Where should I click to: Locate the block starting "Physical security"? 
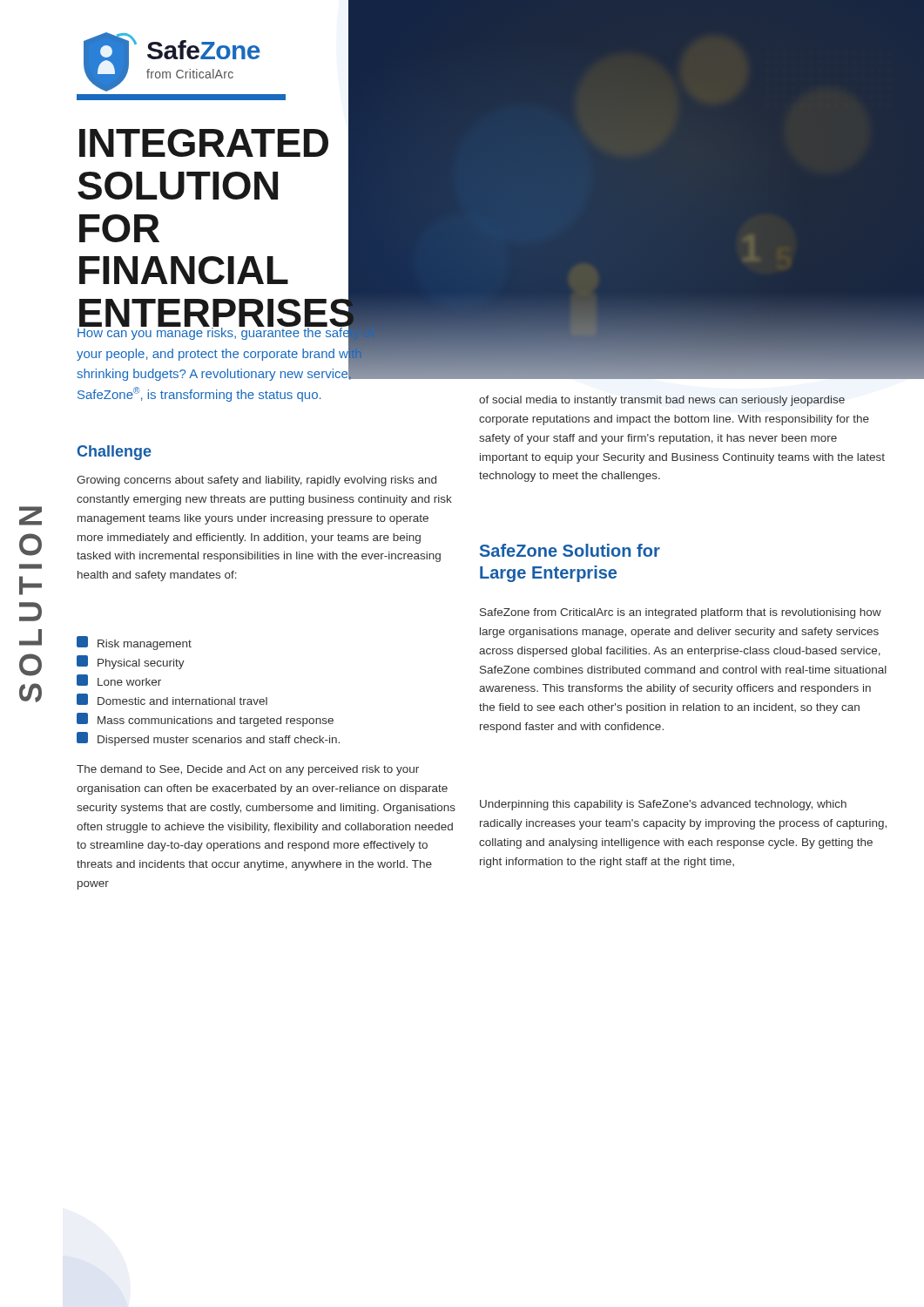tap(130, 663)
